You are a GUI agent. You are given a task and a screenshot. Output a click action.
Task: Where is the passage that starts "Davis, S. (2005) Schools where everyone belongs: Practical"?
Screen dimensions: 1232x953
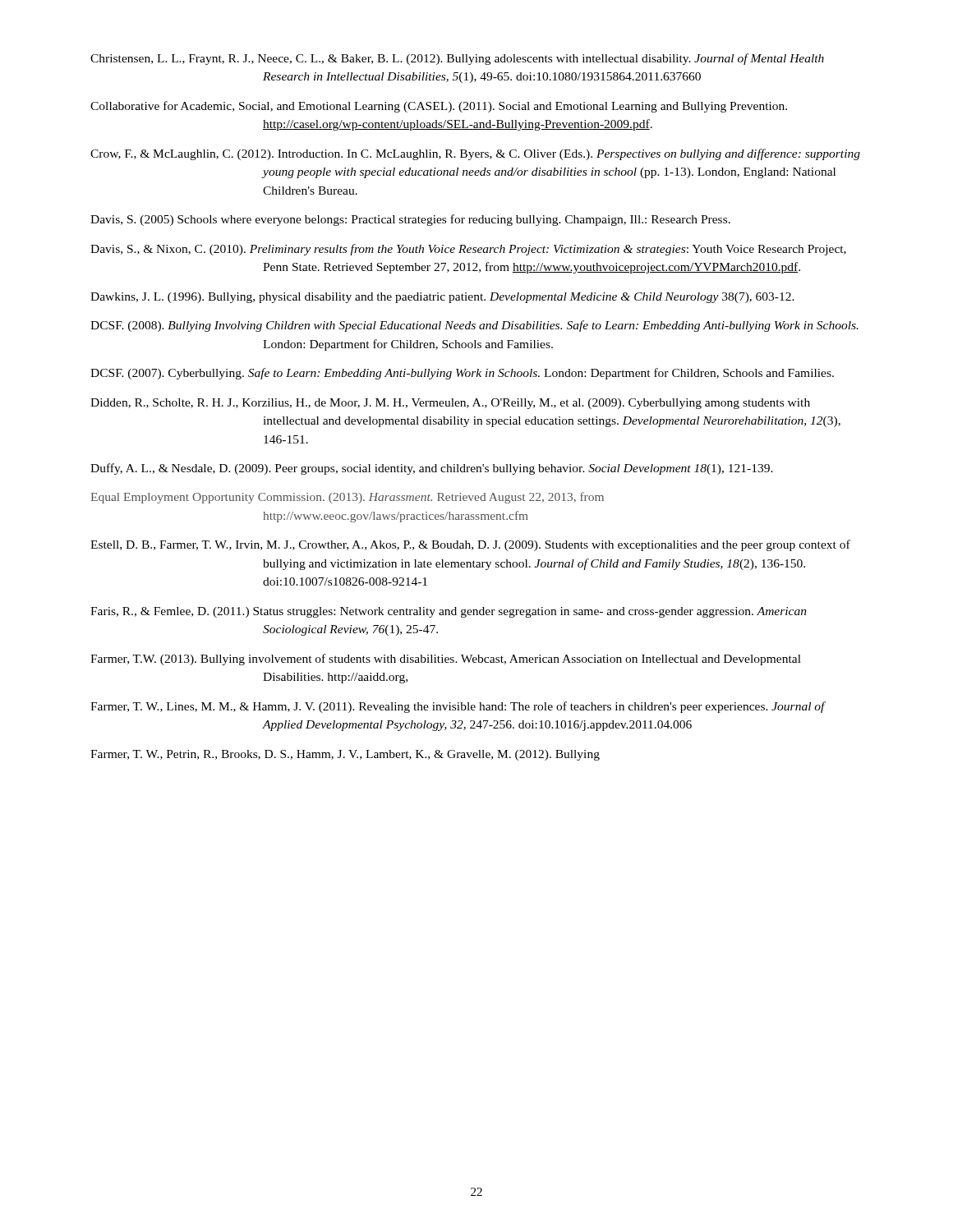pyautogui.click(x=411, y=219)
